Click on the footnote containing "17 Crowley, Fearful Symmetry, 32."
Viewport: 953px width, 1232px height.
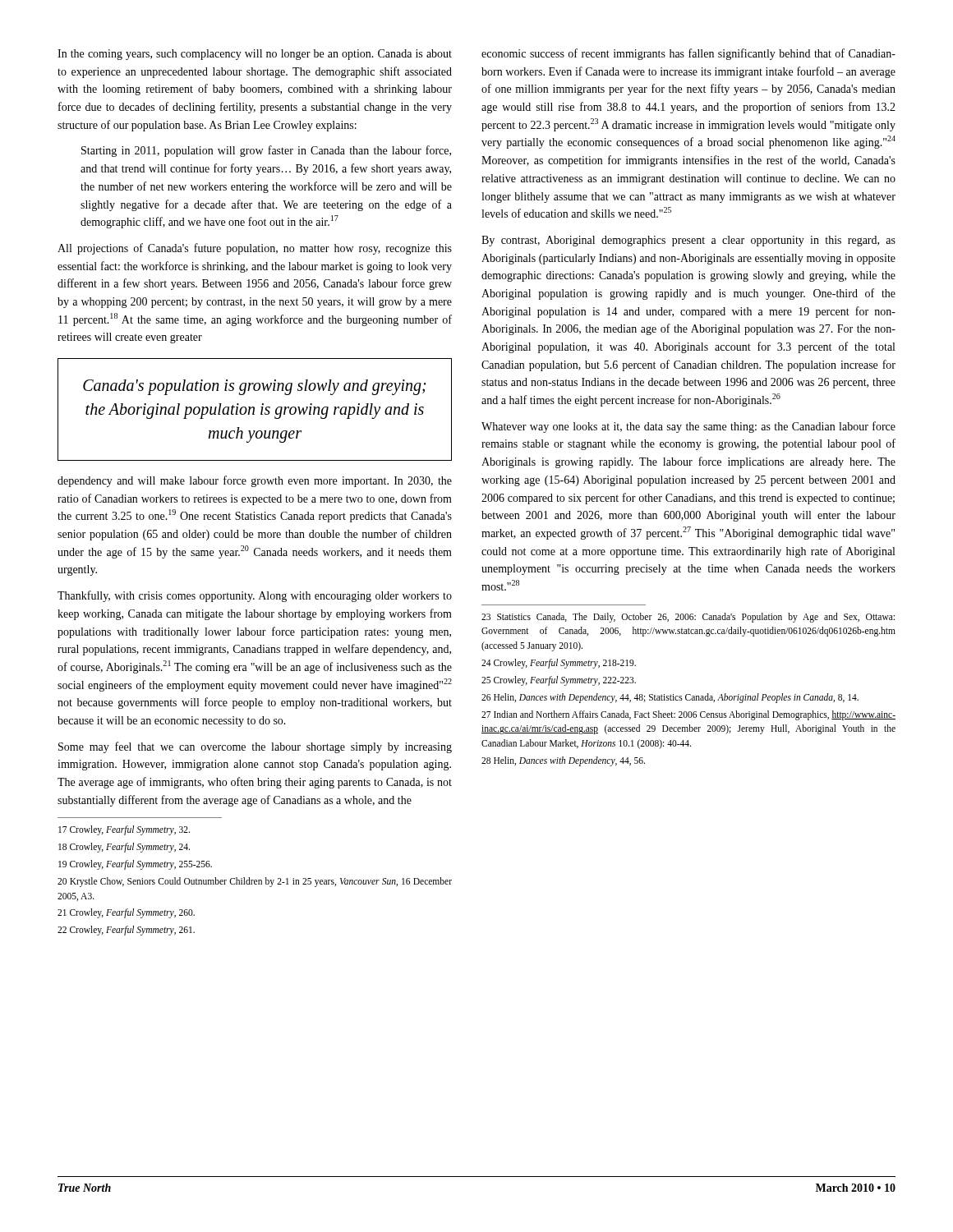coord(124,830)
